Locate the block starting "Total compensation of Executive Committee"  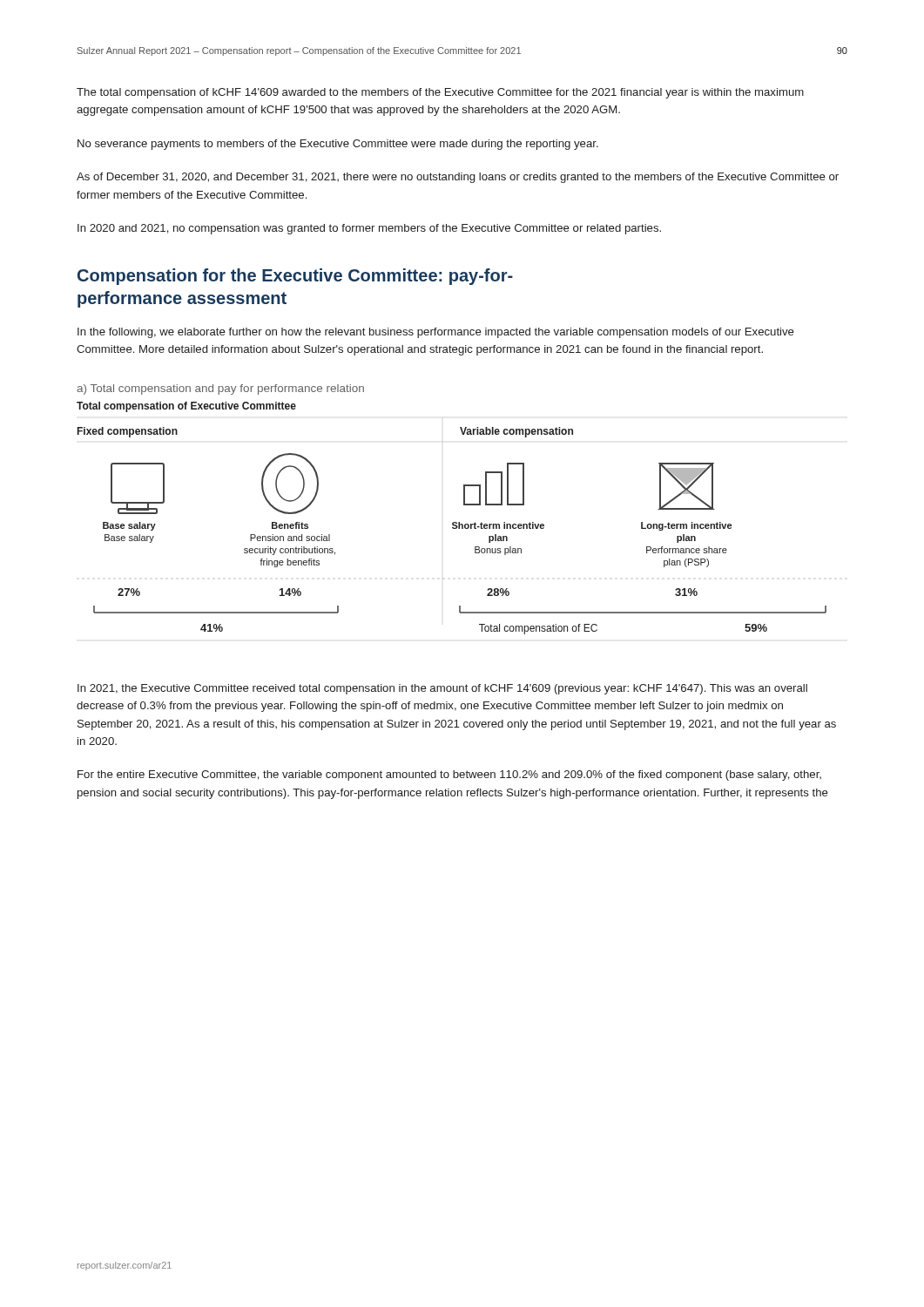tap(186, 406)
